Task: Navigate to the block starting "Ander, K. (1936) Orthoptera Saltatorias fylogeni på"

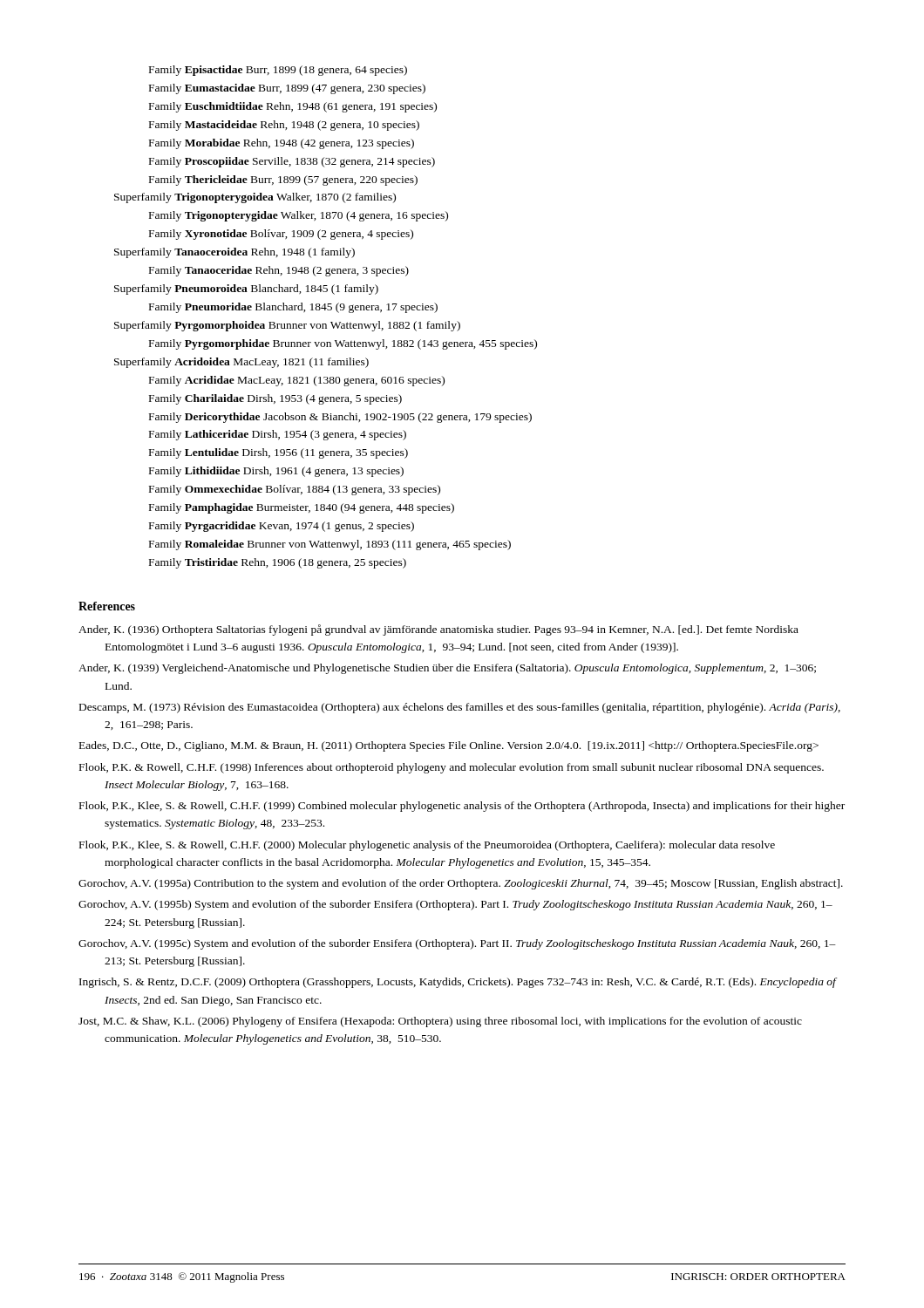Action: click(x=438, y=638)
